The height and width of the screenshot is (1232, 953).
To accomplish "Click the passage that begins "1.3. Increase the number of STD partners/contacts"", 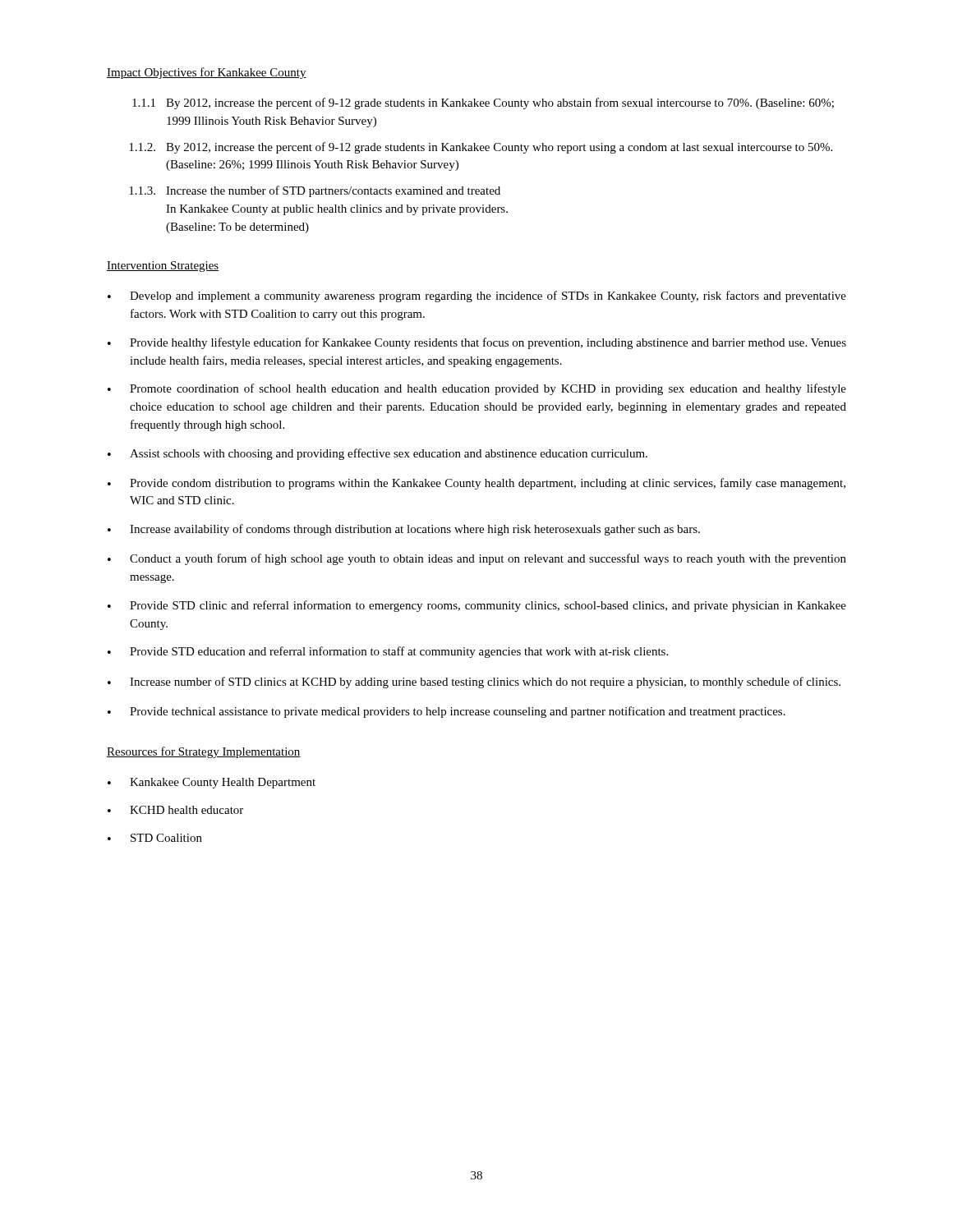I will tap(476, 209).
